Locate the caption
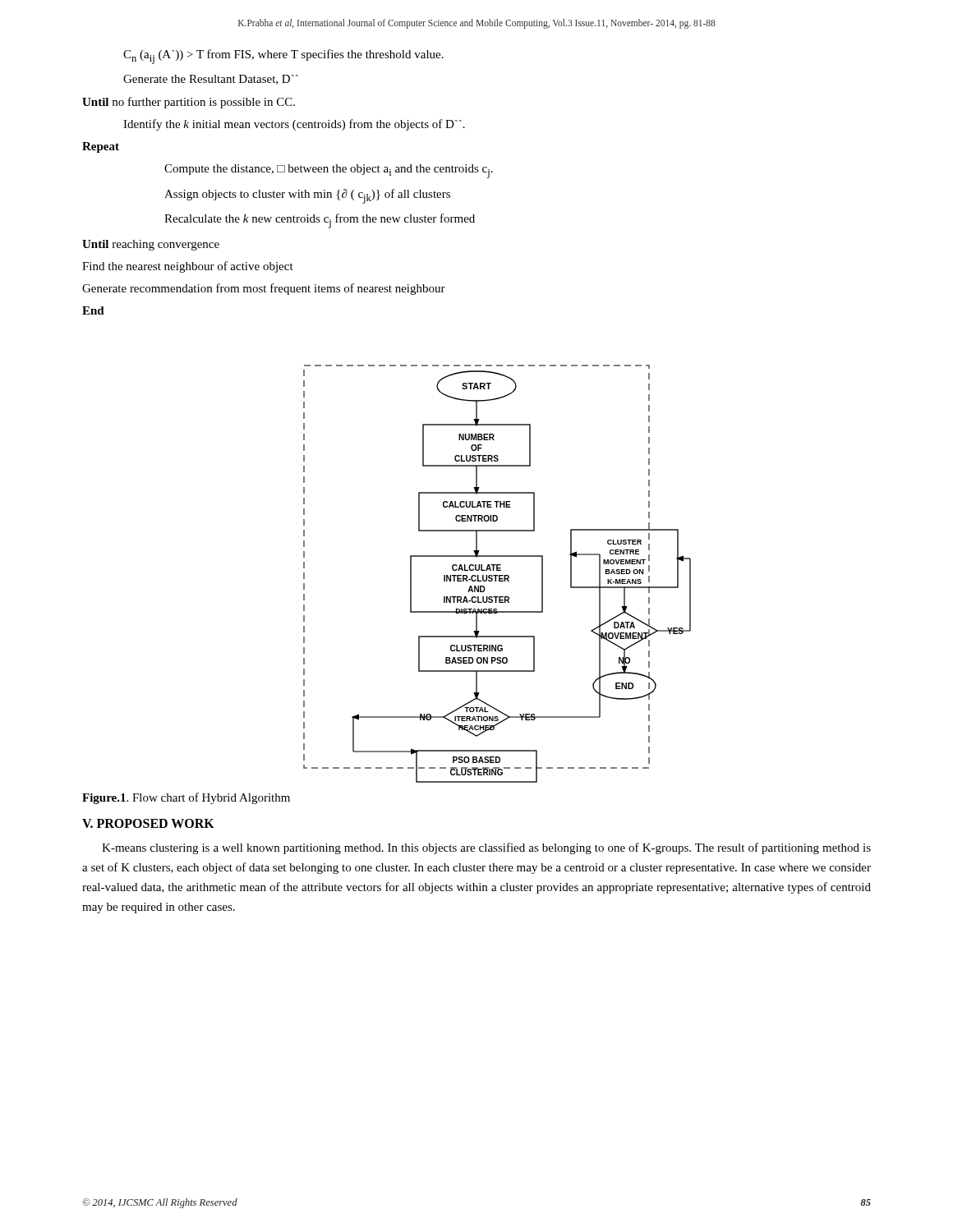953x1232 pixels. 186,797
